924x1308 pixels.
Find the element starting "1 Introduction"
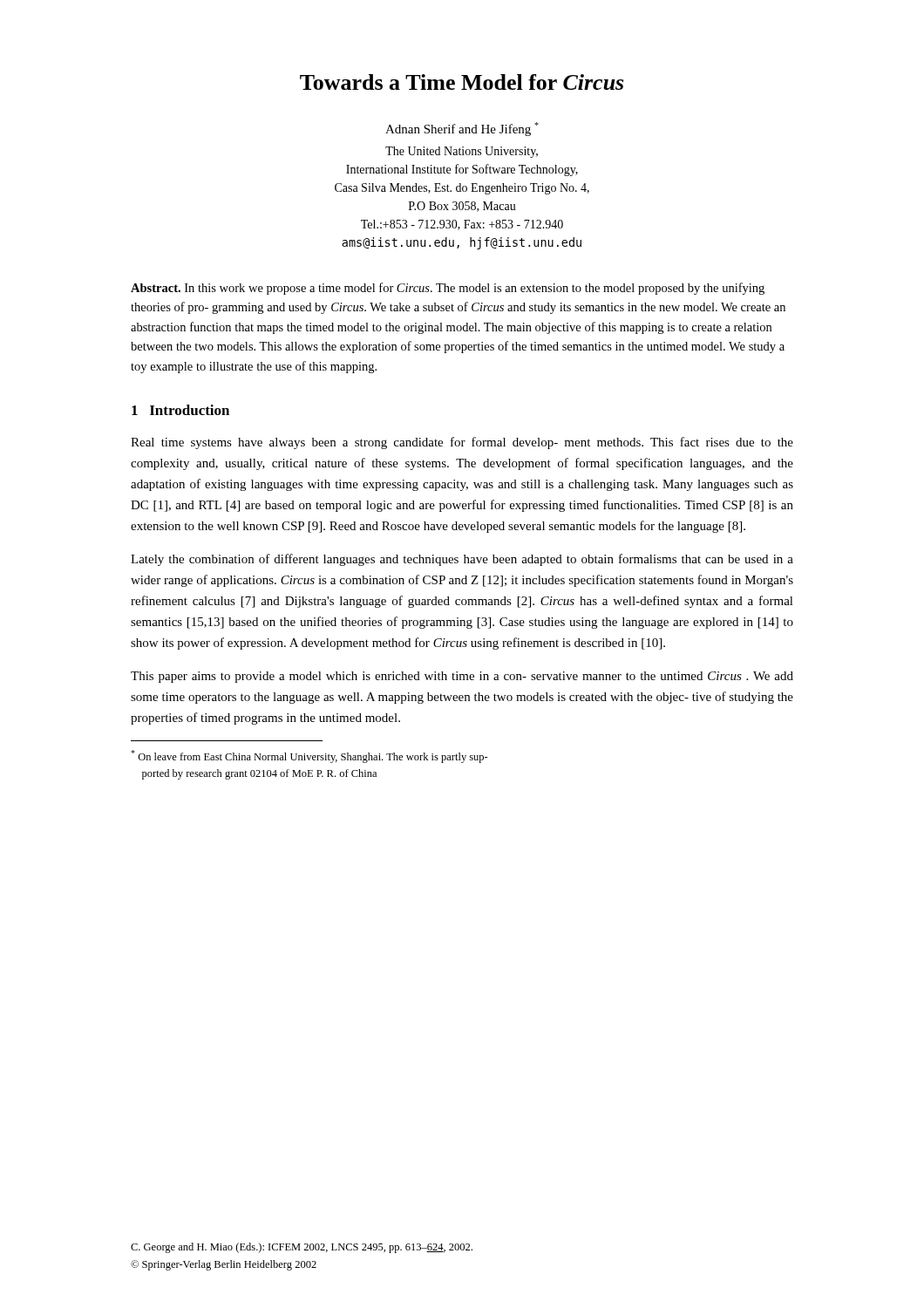tap(180, 411)
